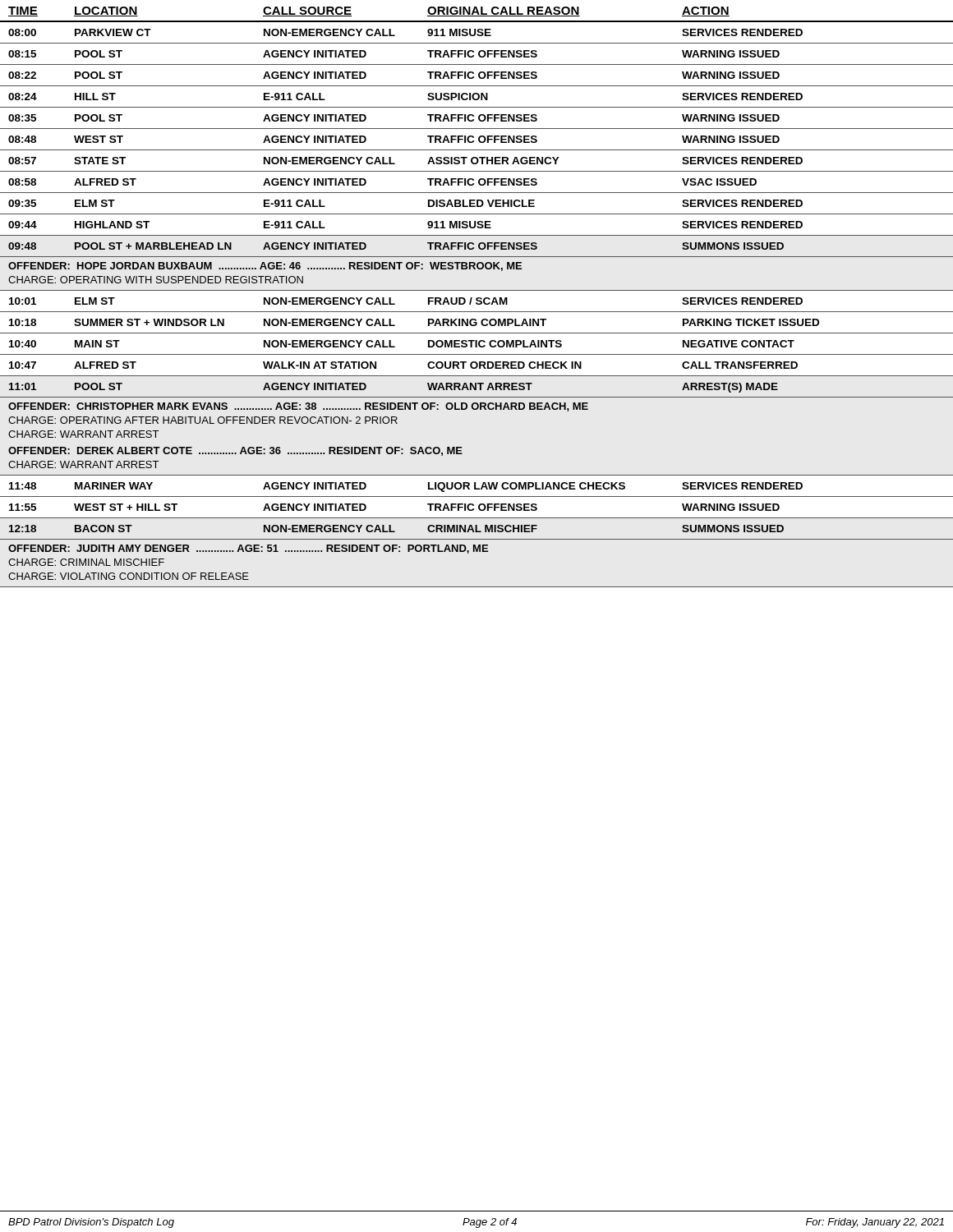Click the passage that begins "08:22 POOL ST"

point(444,75)
